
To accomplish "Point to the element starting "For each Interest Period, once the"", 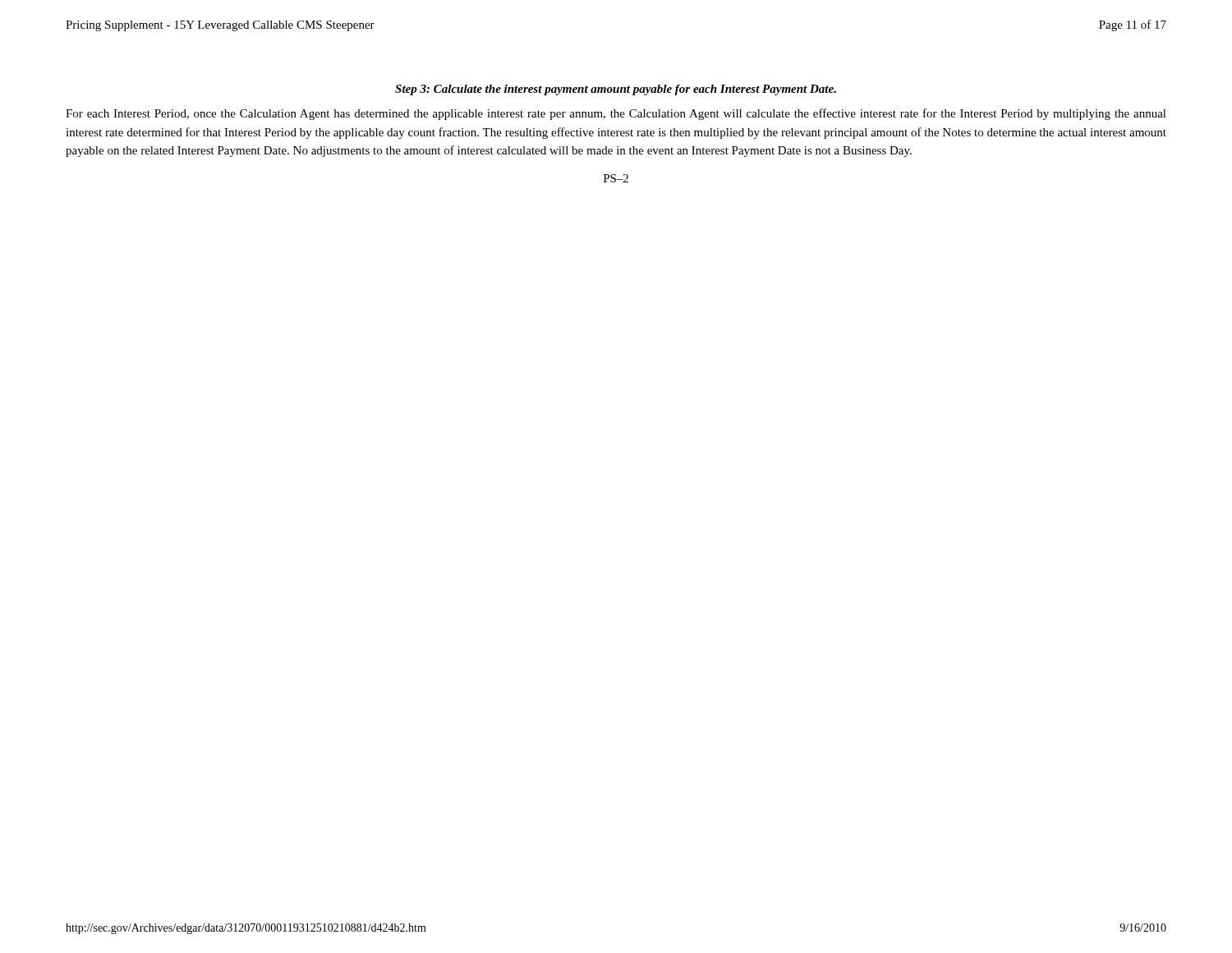I will [x=616, y=132].
